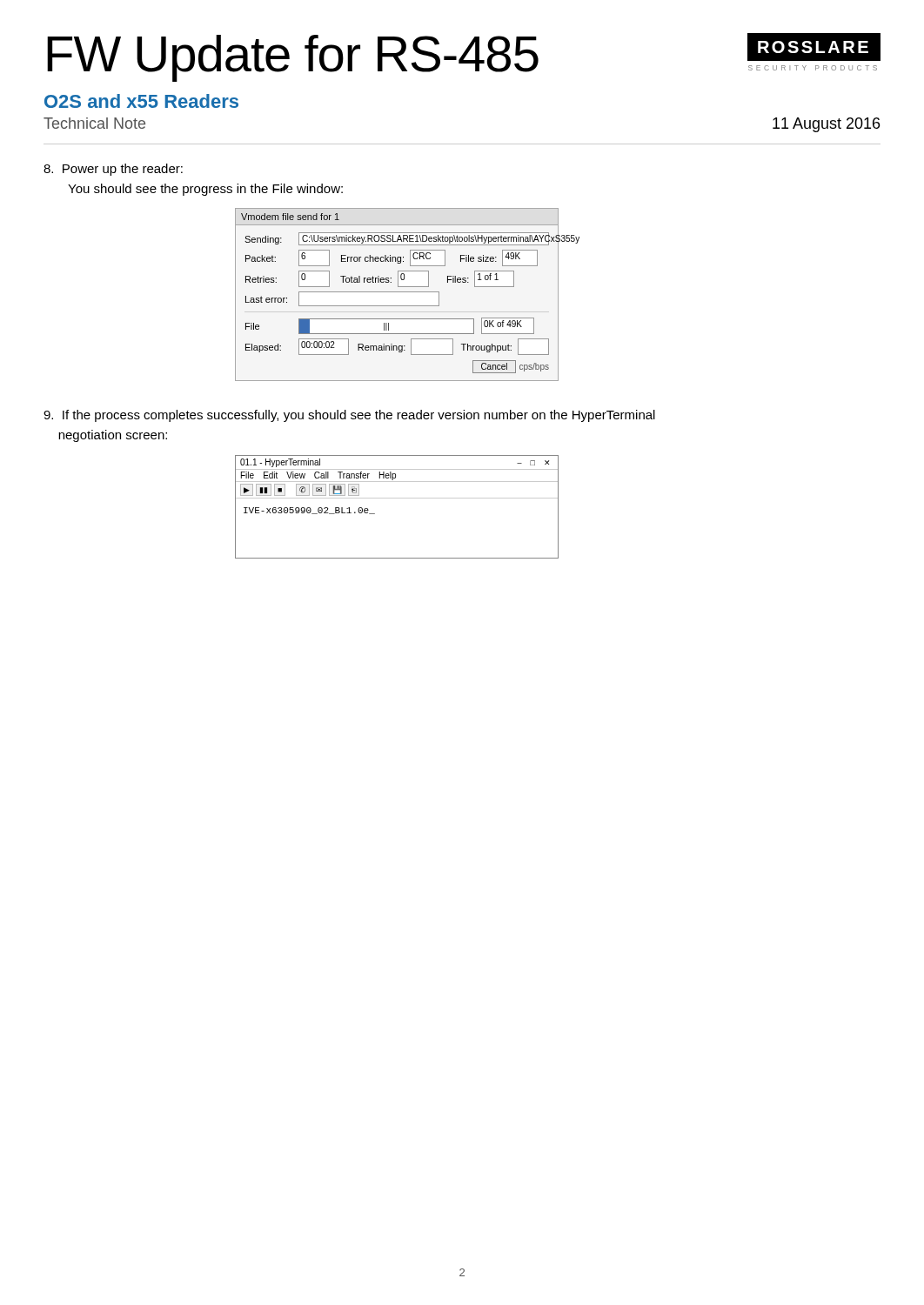Image resolution: width=924 pixels, height=1305 pixels.
Task: Where does it say "11 August 2016"?
Action: click(826, 123)
